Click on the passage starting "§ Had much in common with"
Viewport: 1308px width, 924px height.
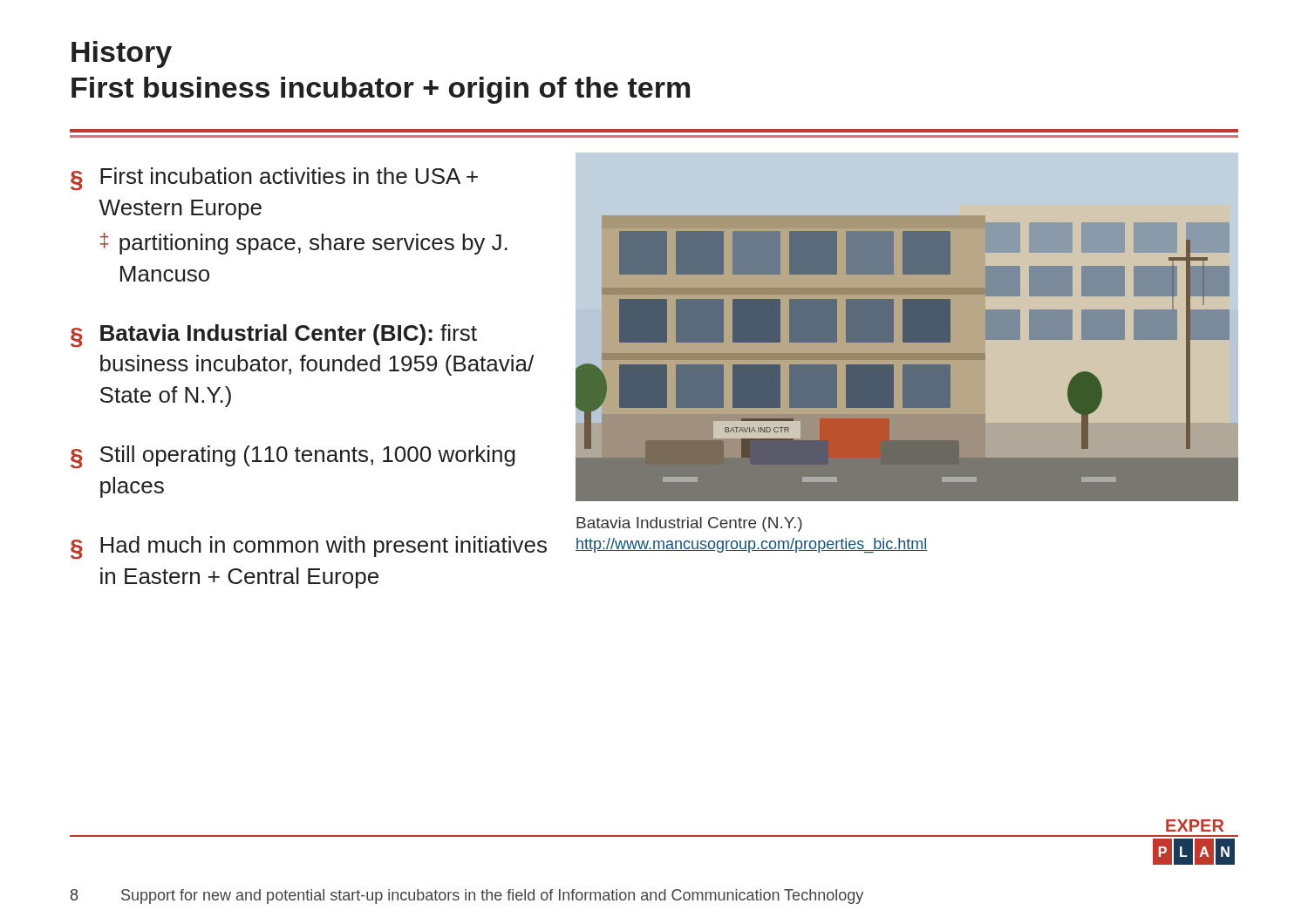[314, 561]
